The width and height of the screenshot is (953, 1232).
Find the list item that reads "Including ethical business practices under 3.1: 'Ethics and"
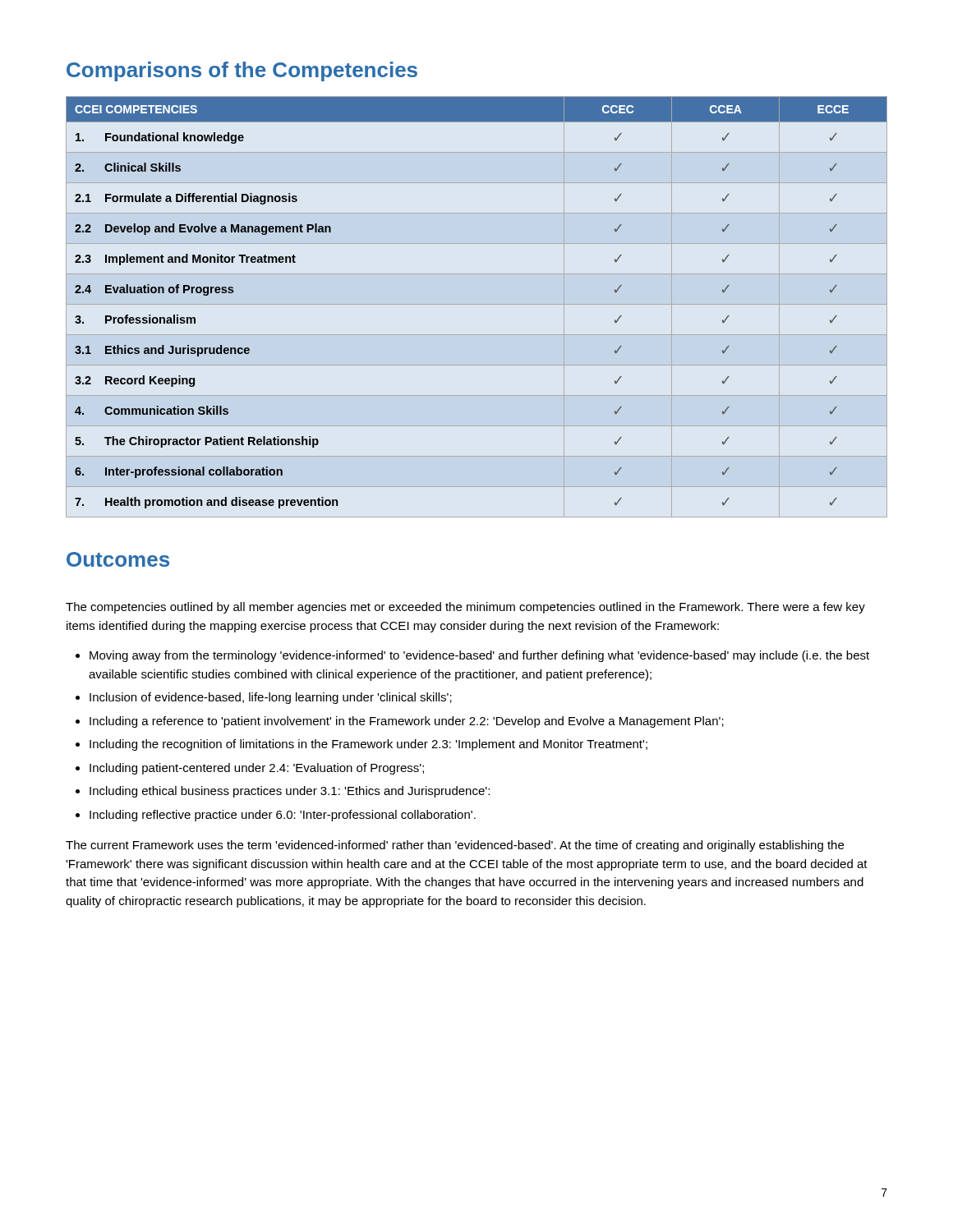click(x=290, y=791)
